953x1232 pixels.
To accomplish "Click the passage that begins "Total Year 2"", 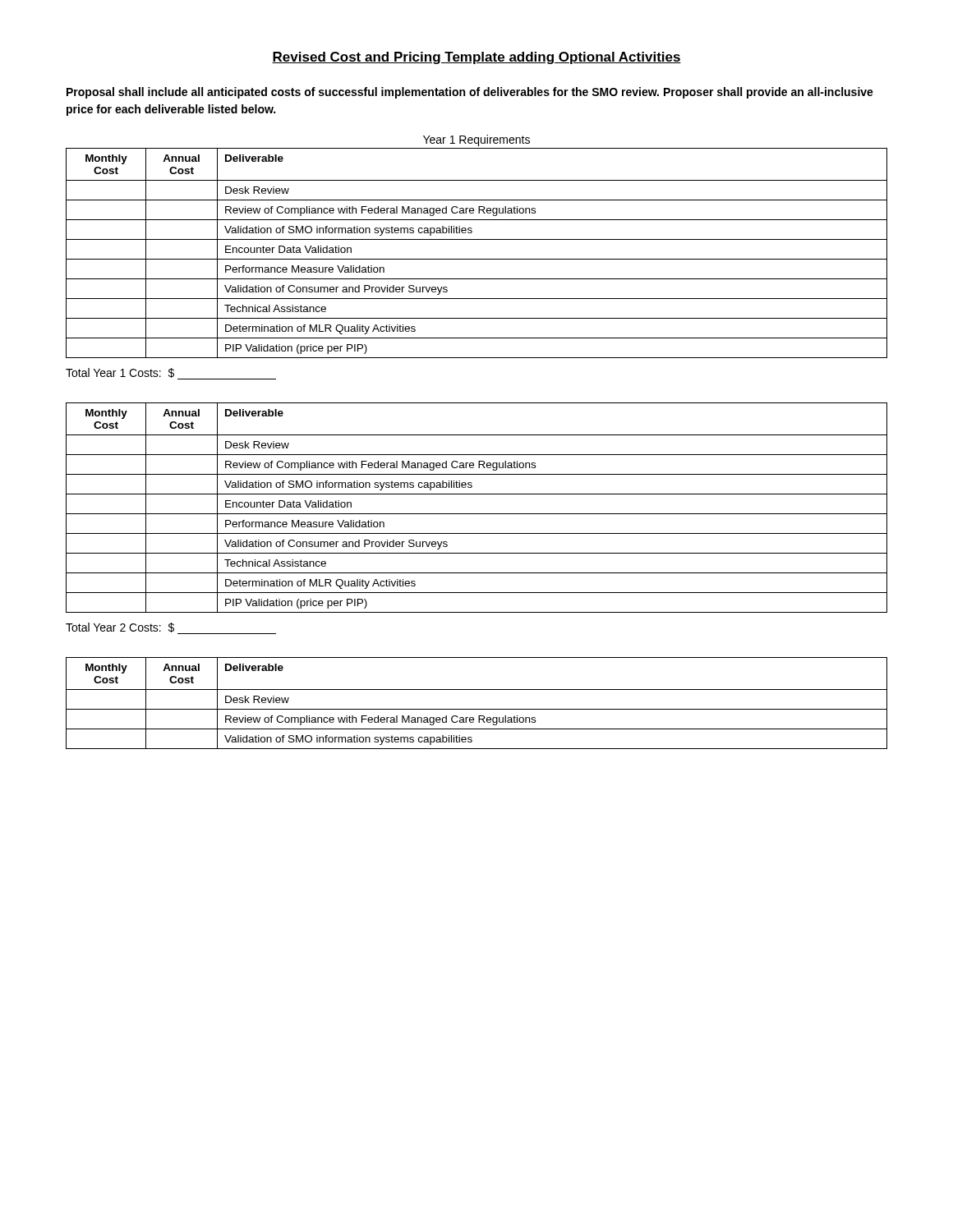I will tap(171, 628).
